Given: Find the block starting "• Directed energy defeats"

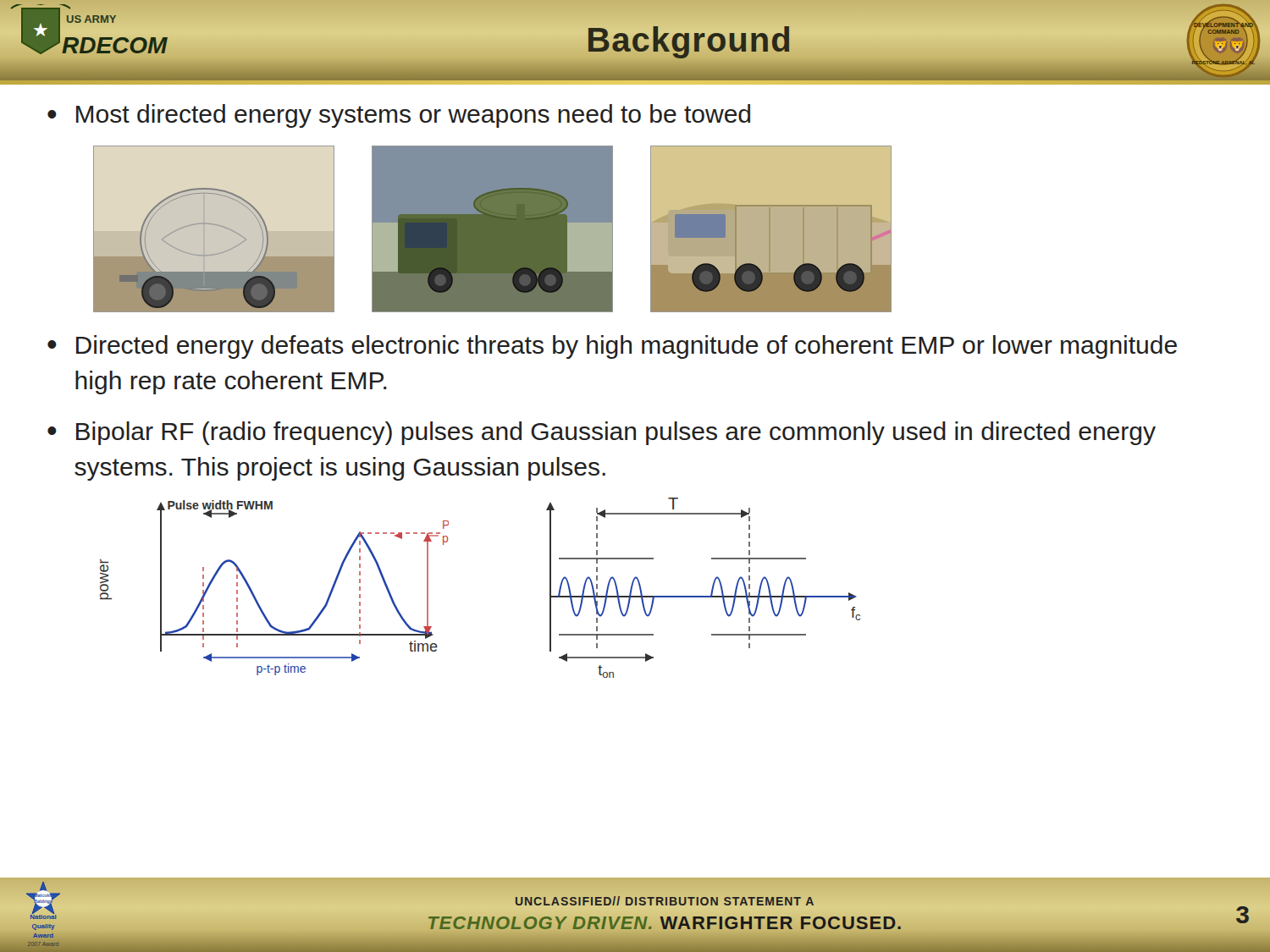Looking at the screenshot, I should coord(635,363).
